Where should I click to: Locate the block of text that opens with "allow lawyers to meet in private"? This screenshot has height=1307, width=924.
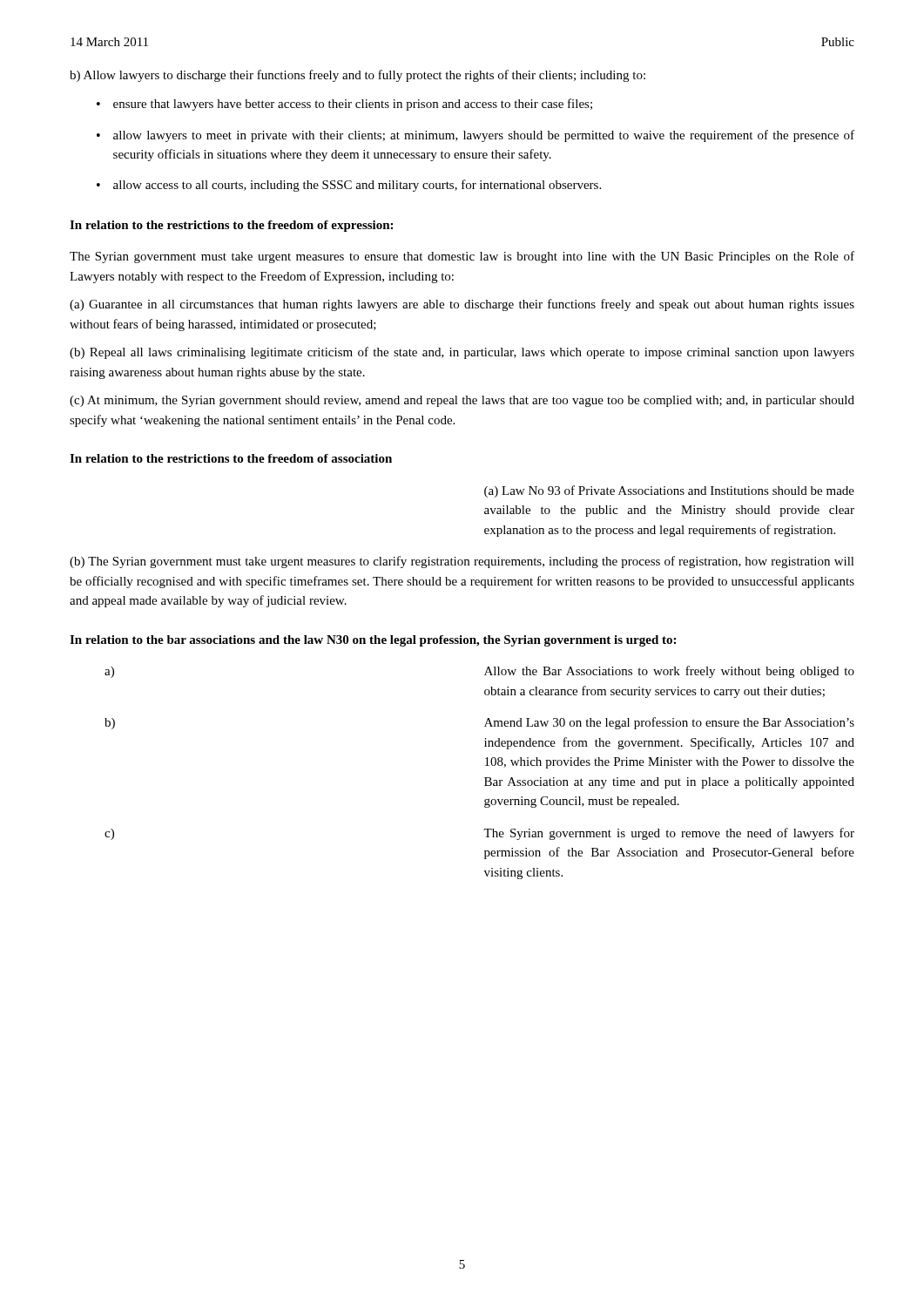[484, 145]
